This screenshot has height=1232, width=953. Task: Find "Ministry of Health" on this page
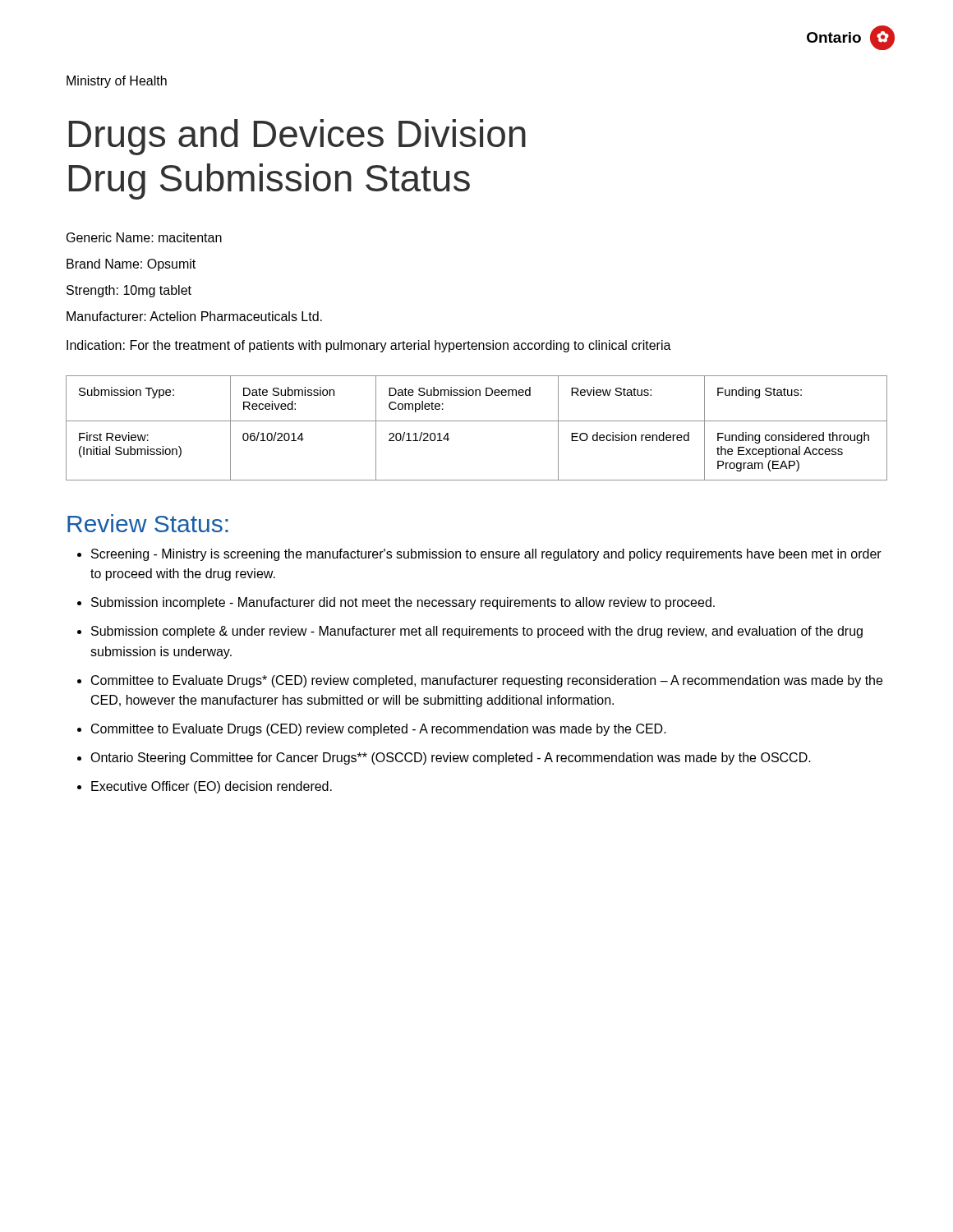117,81
